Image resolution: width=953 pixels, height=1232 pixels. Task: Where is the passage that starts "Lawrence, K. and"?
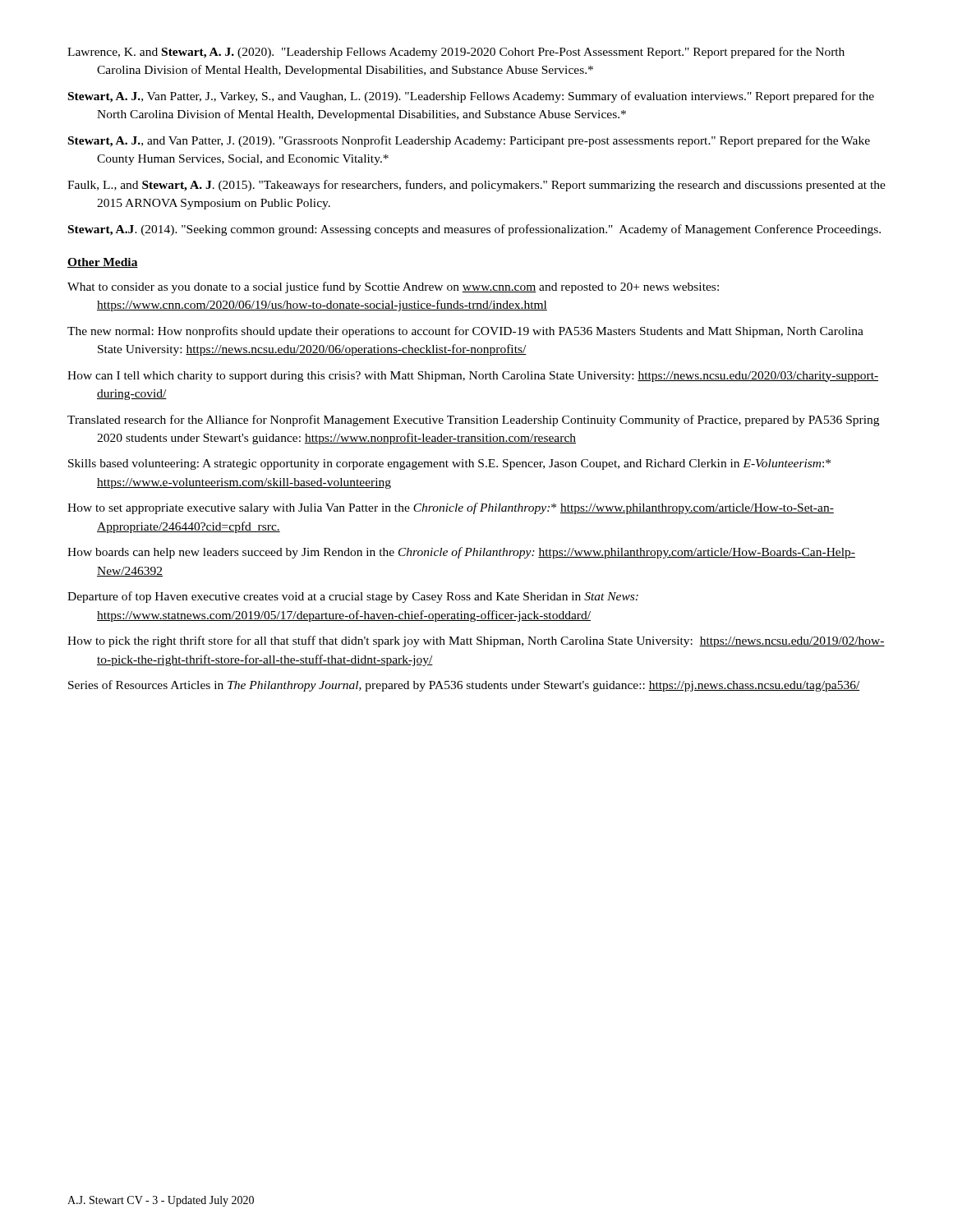(456, 61)
